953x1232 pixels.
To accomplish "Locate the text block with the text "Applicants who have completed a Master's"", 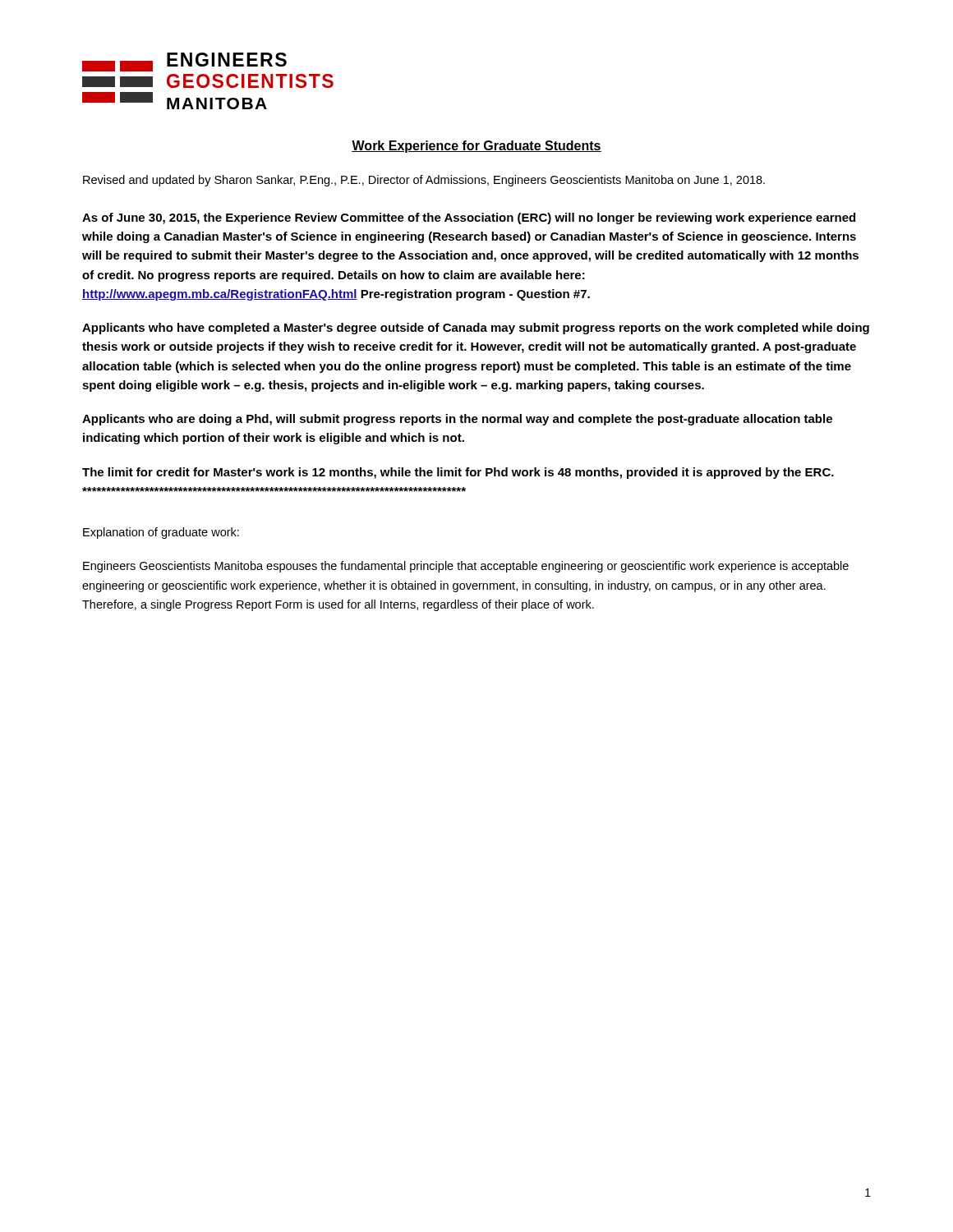I will tap(476, 356).
